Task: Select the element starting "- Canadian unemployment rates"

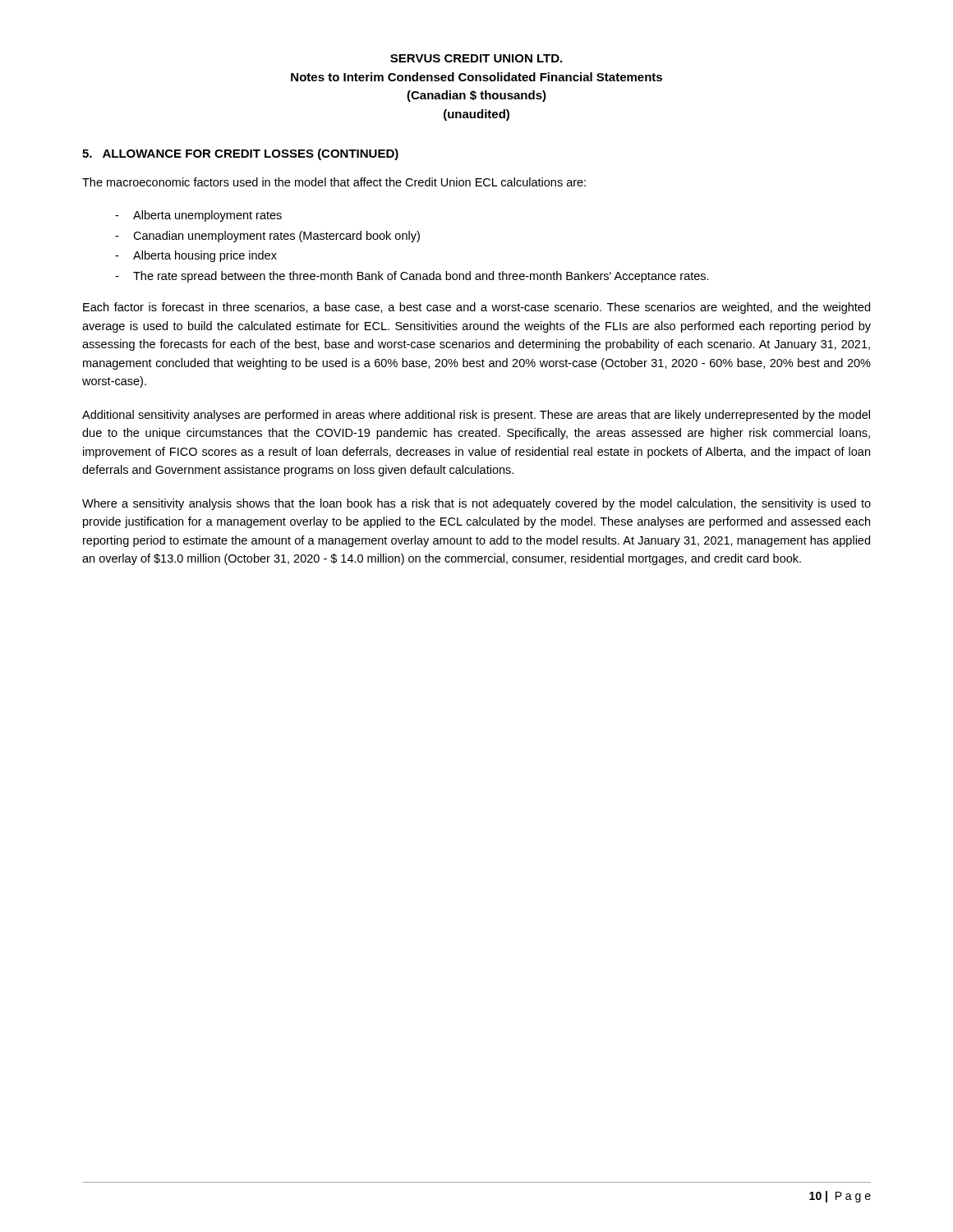Action: tap(268, 236)
